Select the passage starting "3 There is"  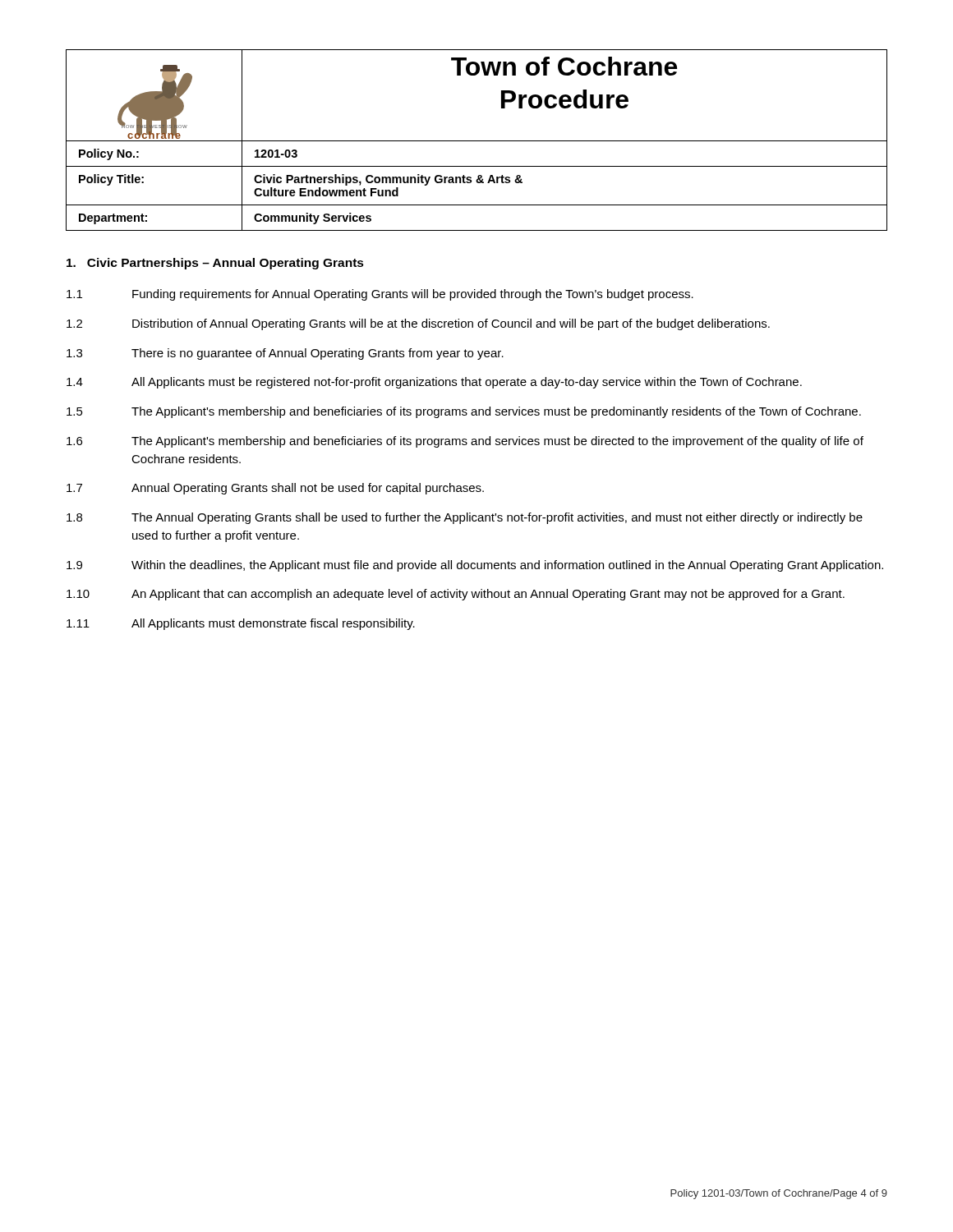click(x=476, y=353)
